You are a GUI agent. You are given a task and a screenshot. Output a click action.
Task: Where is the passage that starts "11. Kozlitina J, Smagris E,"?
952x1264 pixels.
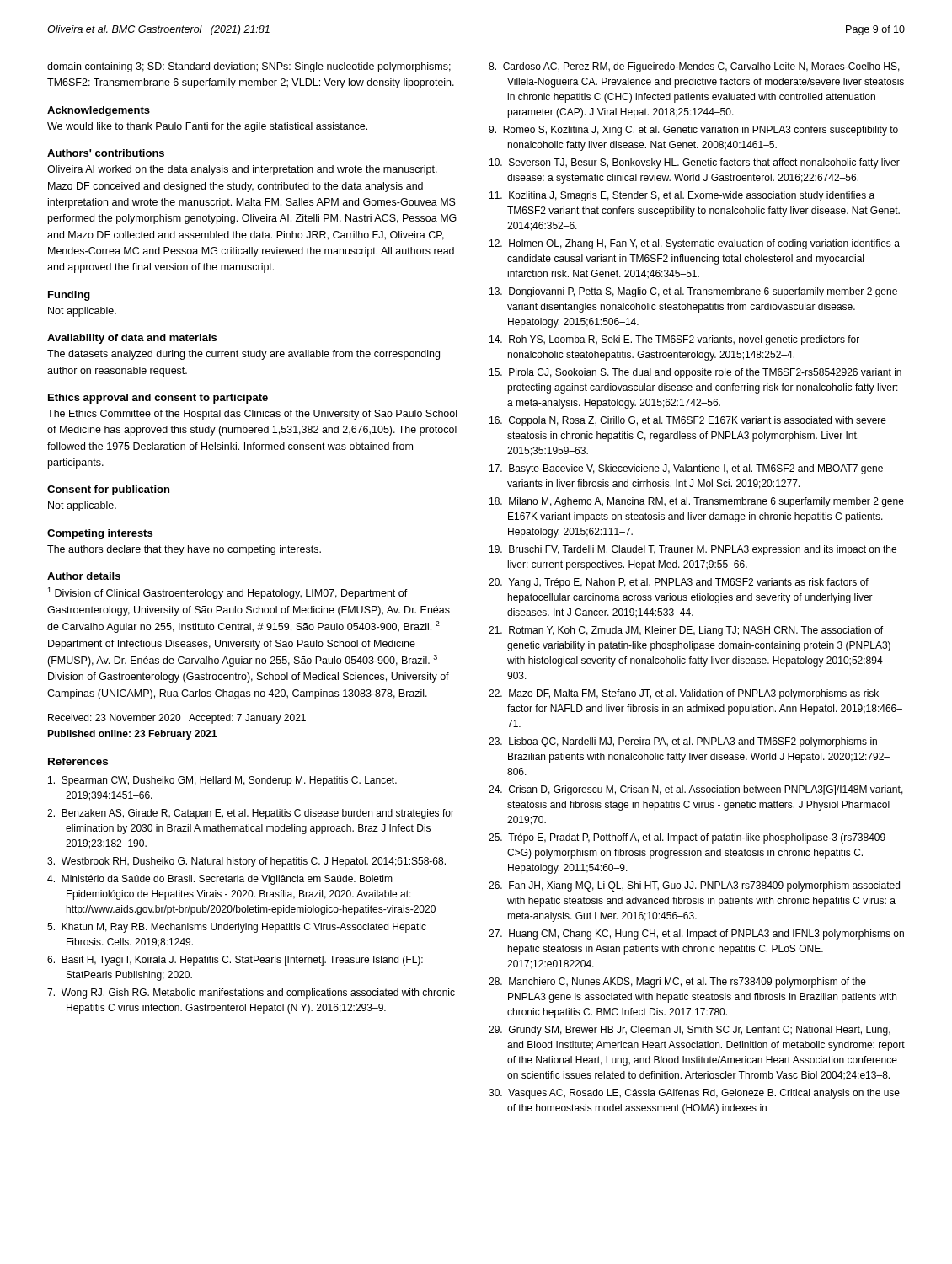[695, 211]
